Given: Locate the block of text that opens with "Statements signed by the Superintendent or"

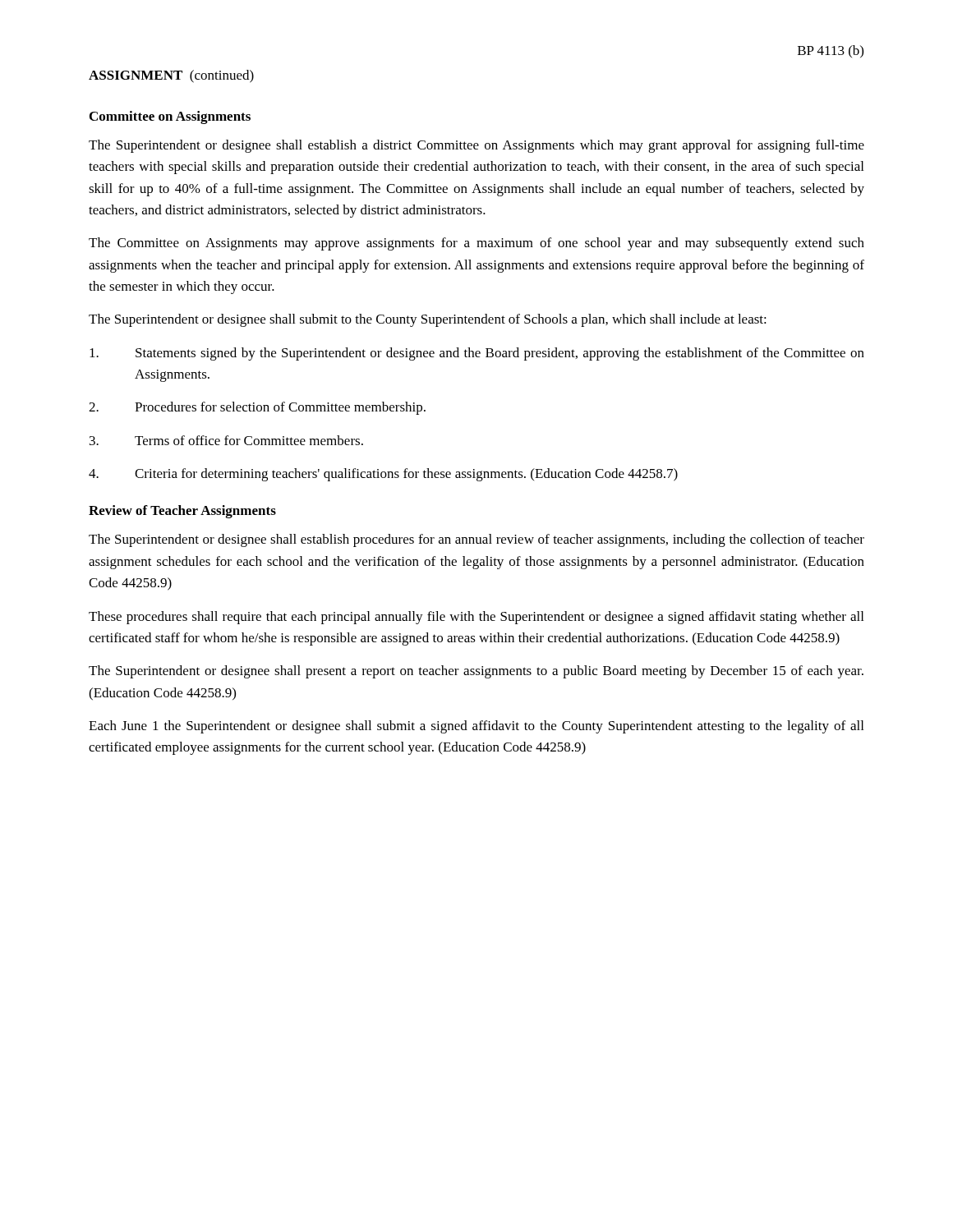Looking at the screenshot, I should 476,364.
